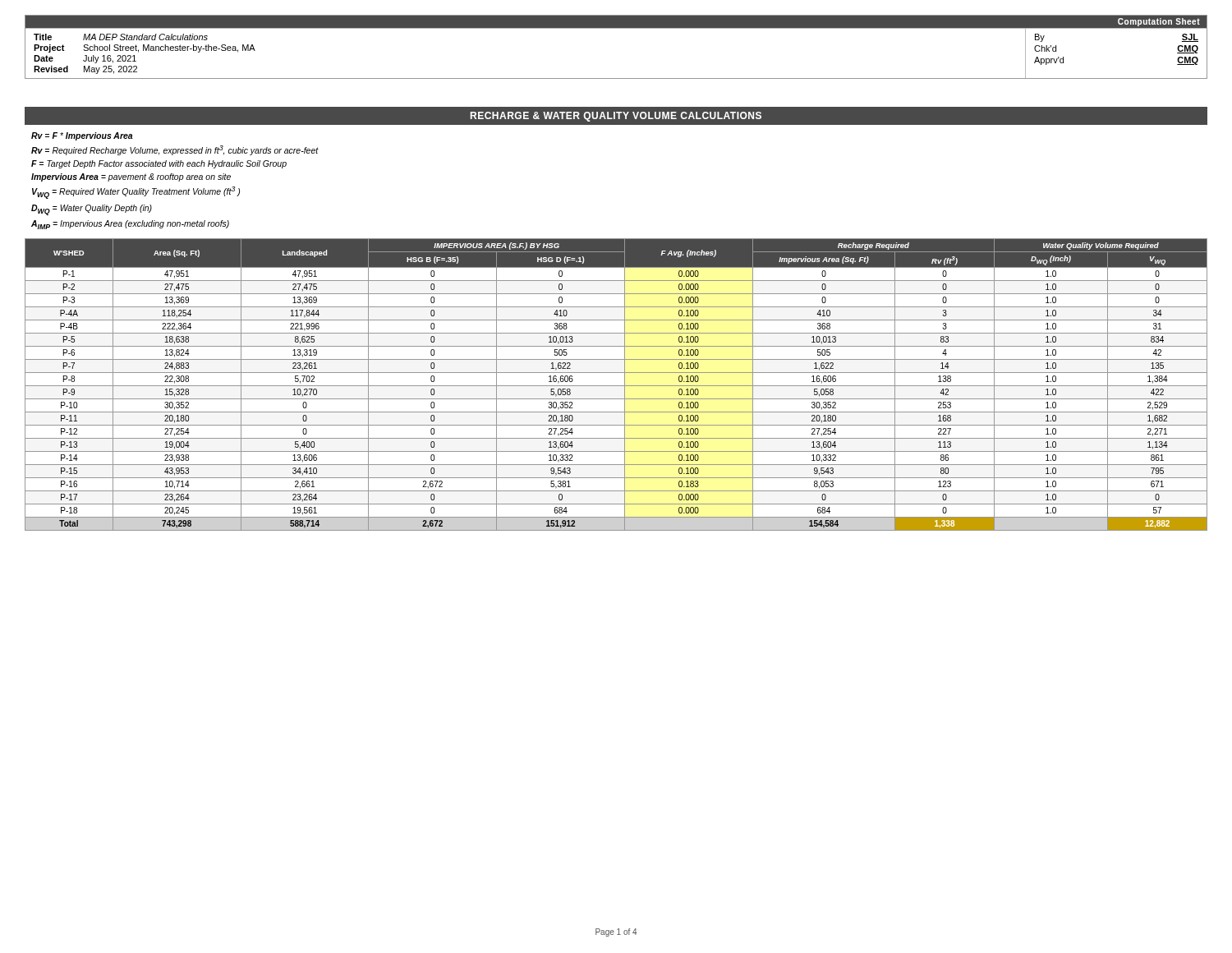
Task: Find the passage starting "Rv = F *"
Action: (82, 136)
